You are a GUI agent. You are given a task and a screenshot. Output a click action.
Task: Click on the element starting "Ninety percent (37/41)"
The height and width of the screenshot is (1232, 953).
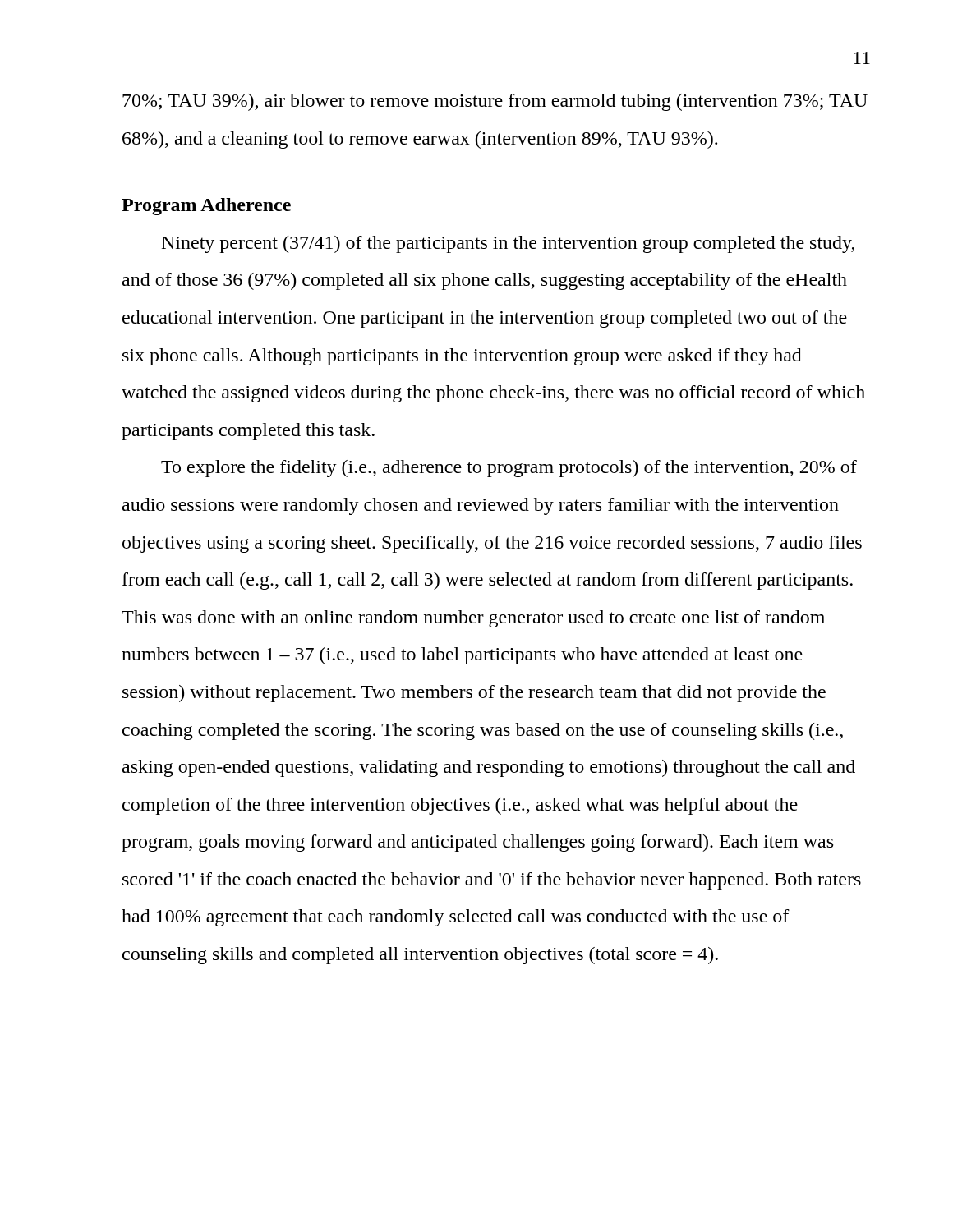pos(508,244)
